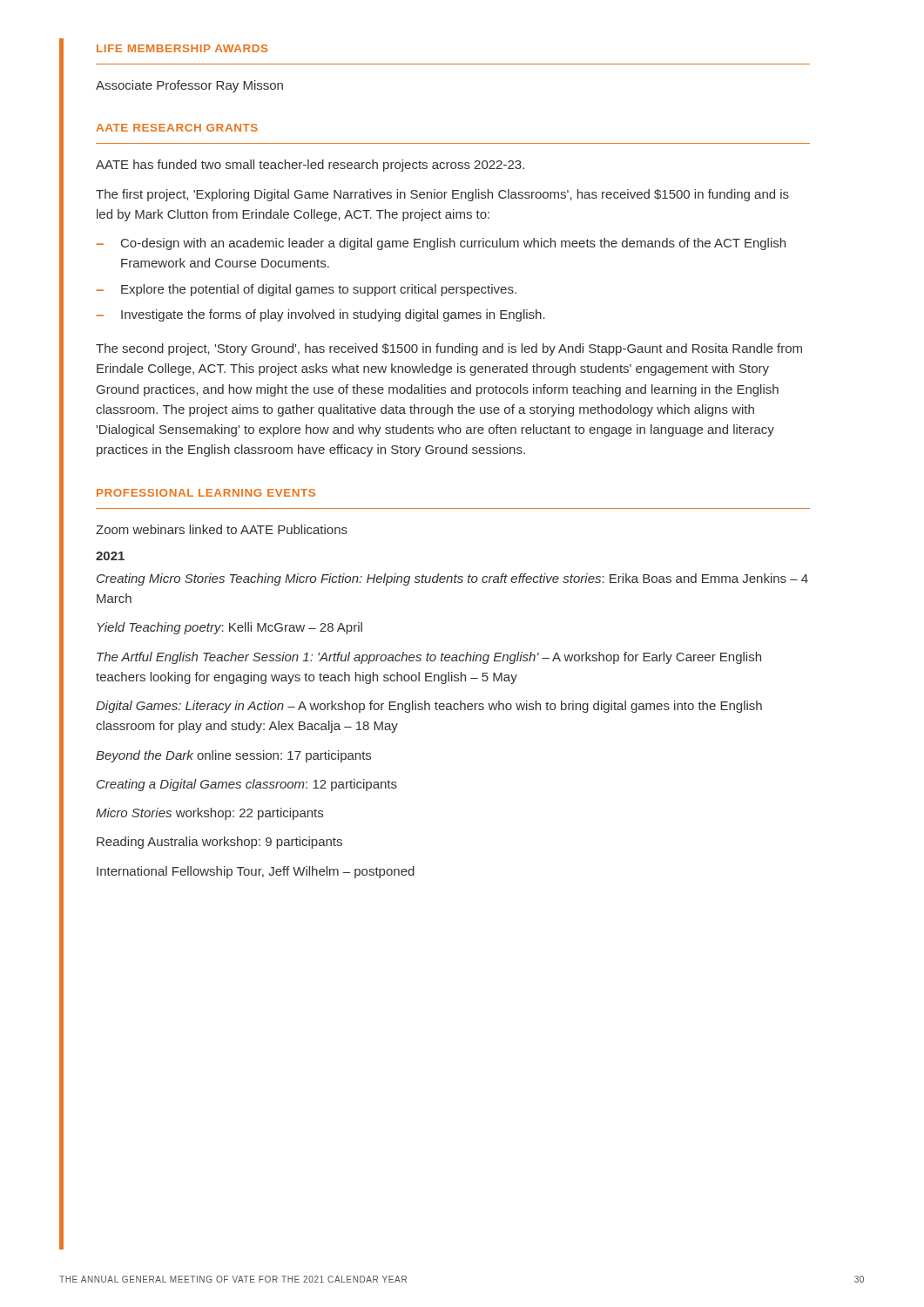Navigate to the region starting "PROFESSIONAL LEARNING EVENTS"

206,492
